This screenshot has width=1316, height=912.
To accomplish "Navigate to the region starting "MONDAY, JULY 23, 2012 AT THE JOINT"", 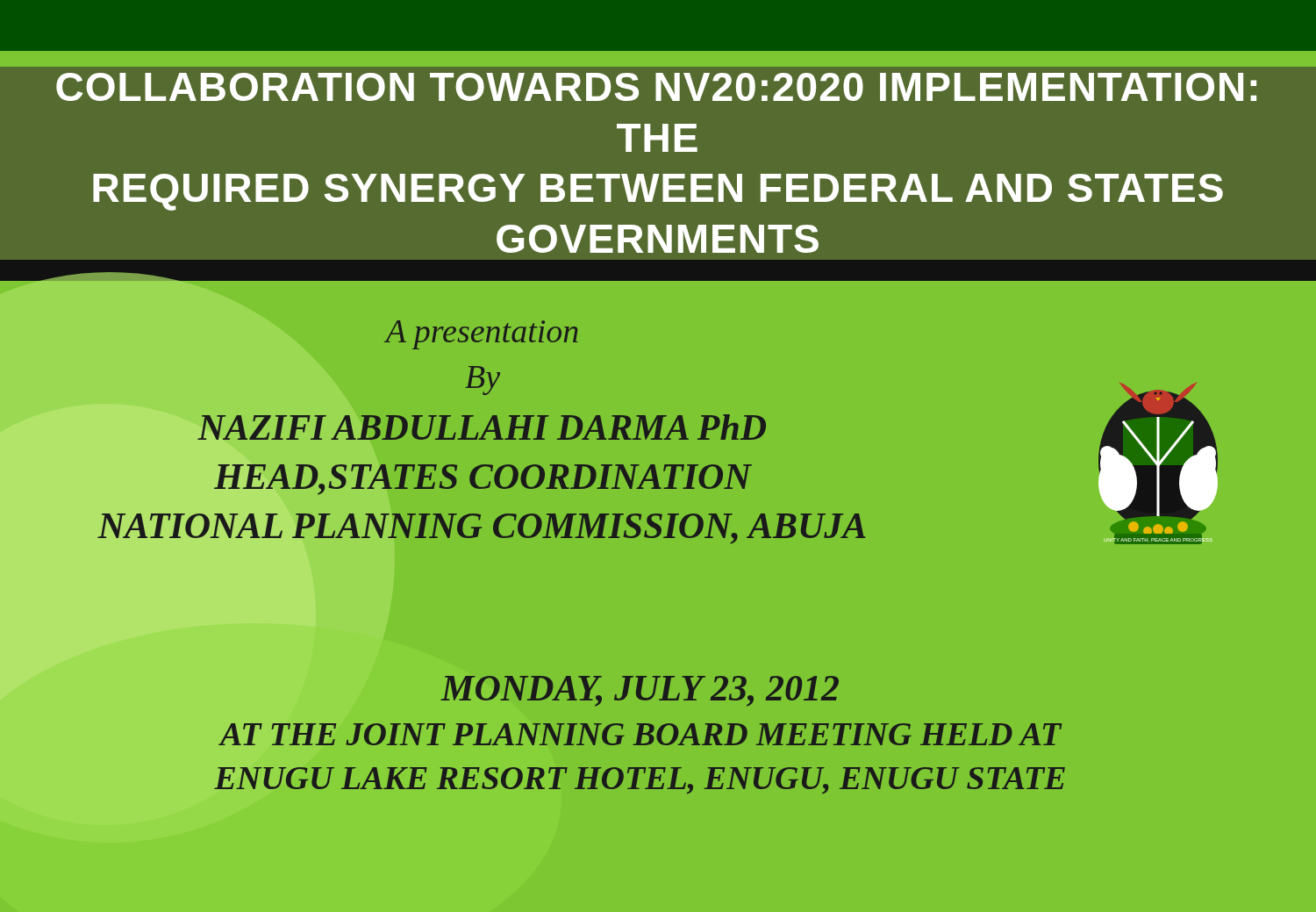I will point(640,732).
